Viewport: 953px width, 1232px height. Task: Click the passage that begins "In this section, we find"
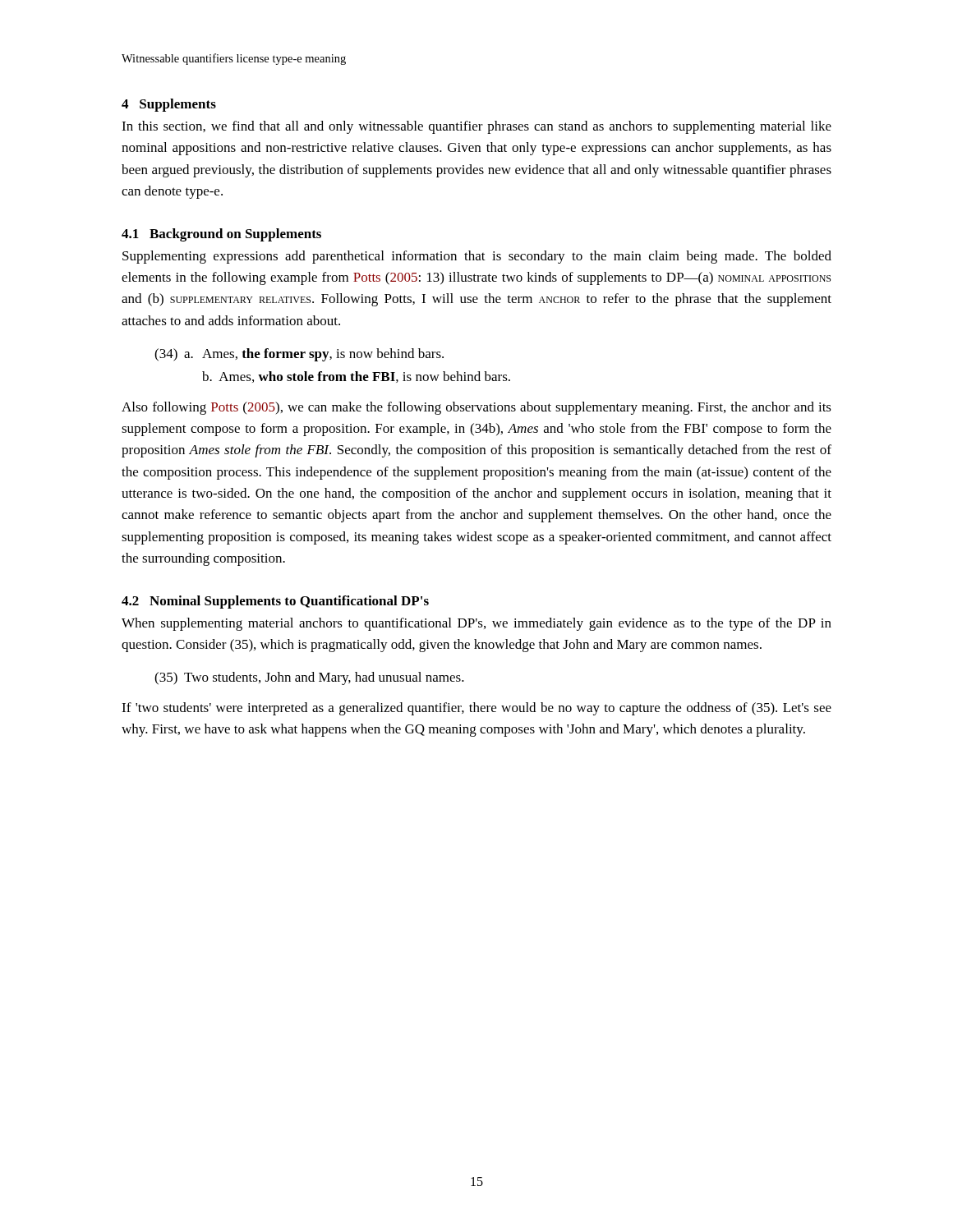coord(476,159)
